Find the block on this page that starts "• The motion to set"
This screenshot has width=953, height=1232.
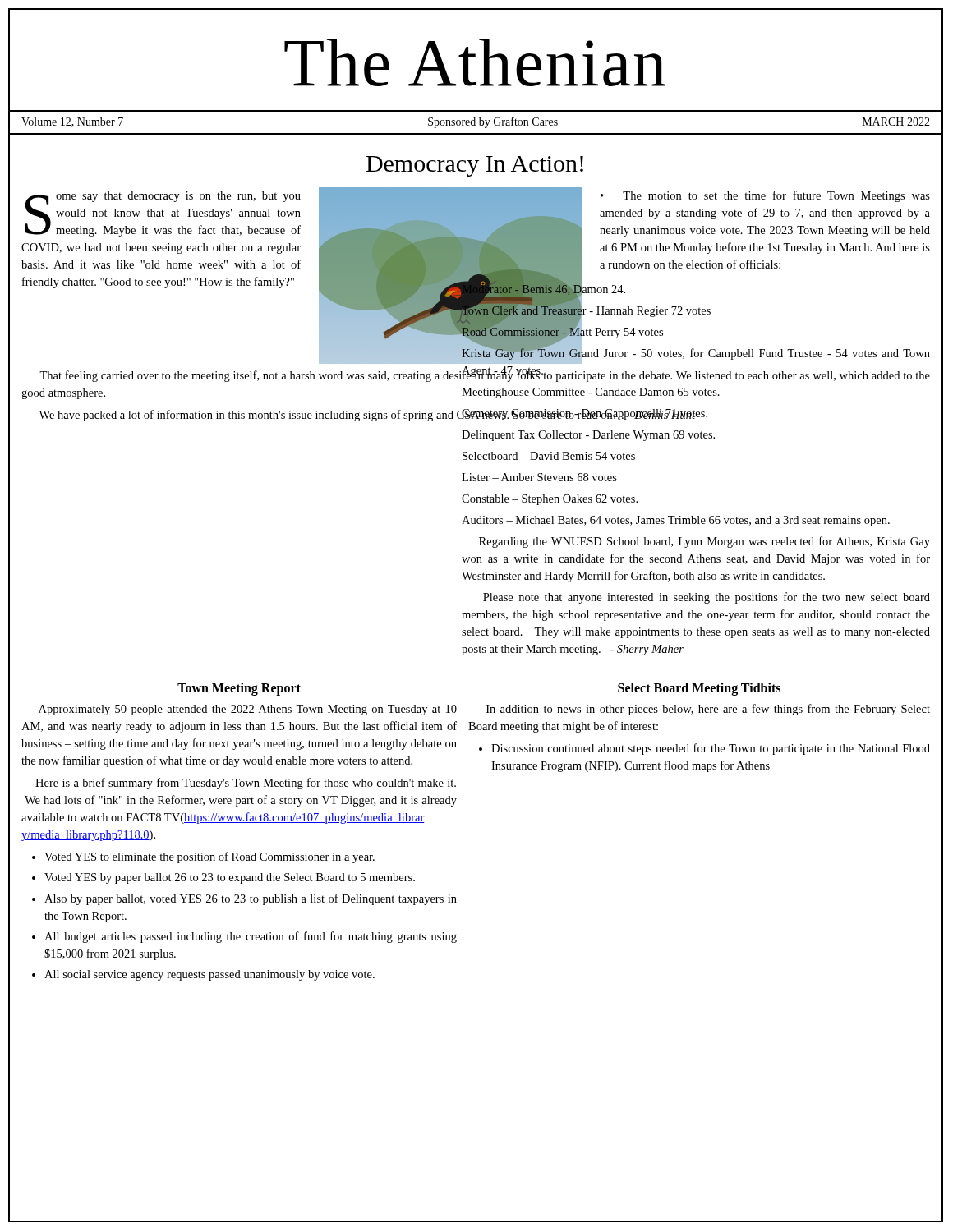(x=765, y=230)
